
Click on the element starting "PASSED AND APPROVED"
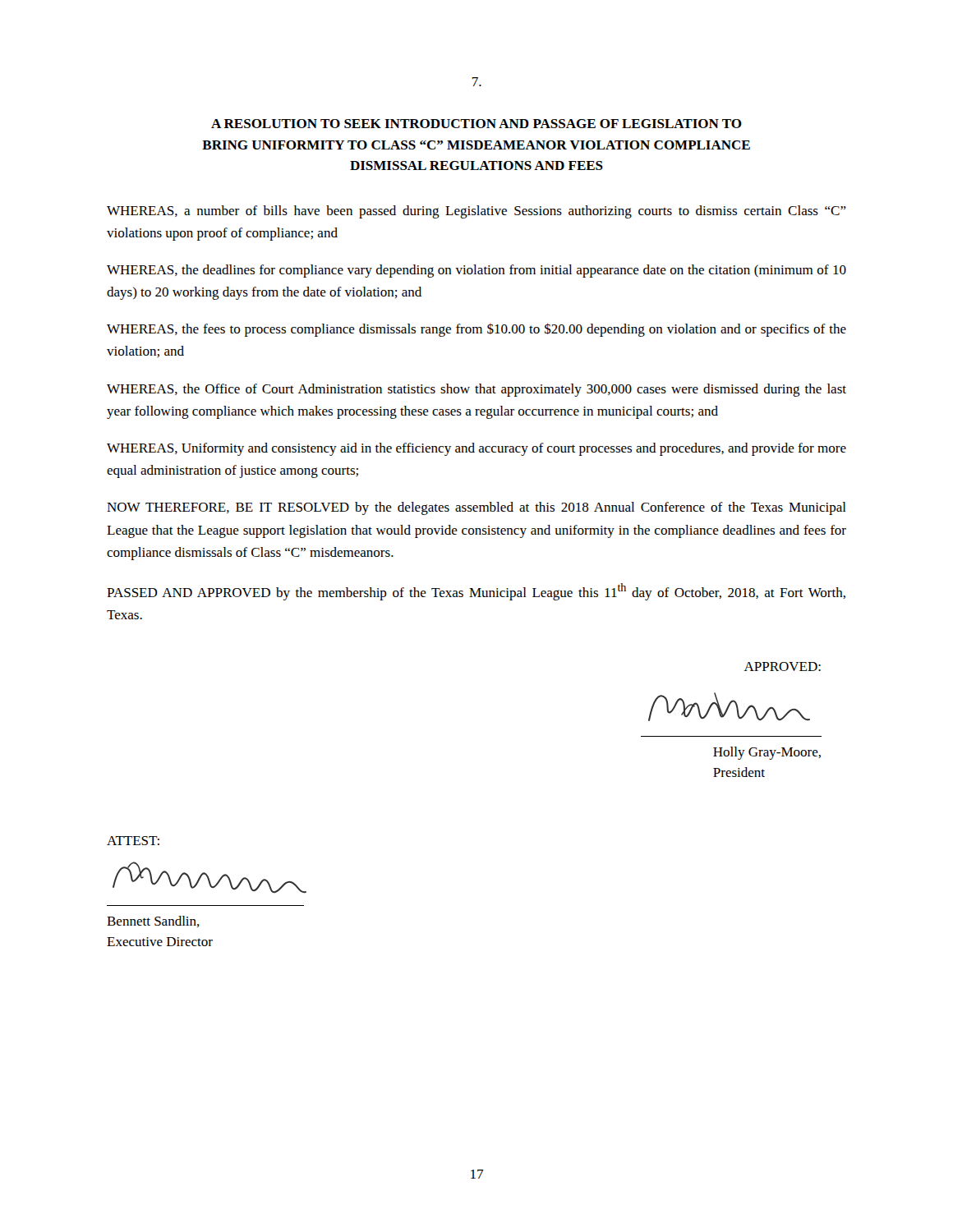(x=476, y=602)
